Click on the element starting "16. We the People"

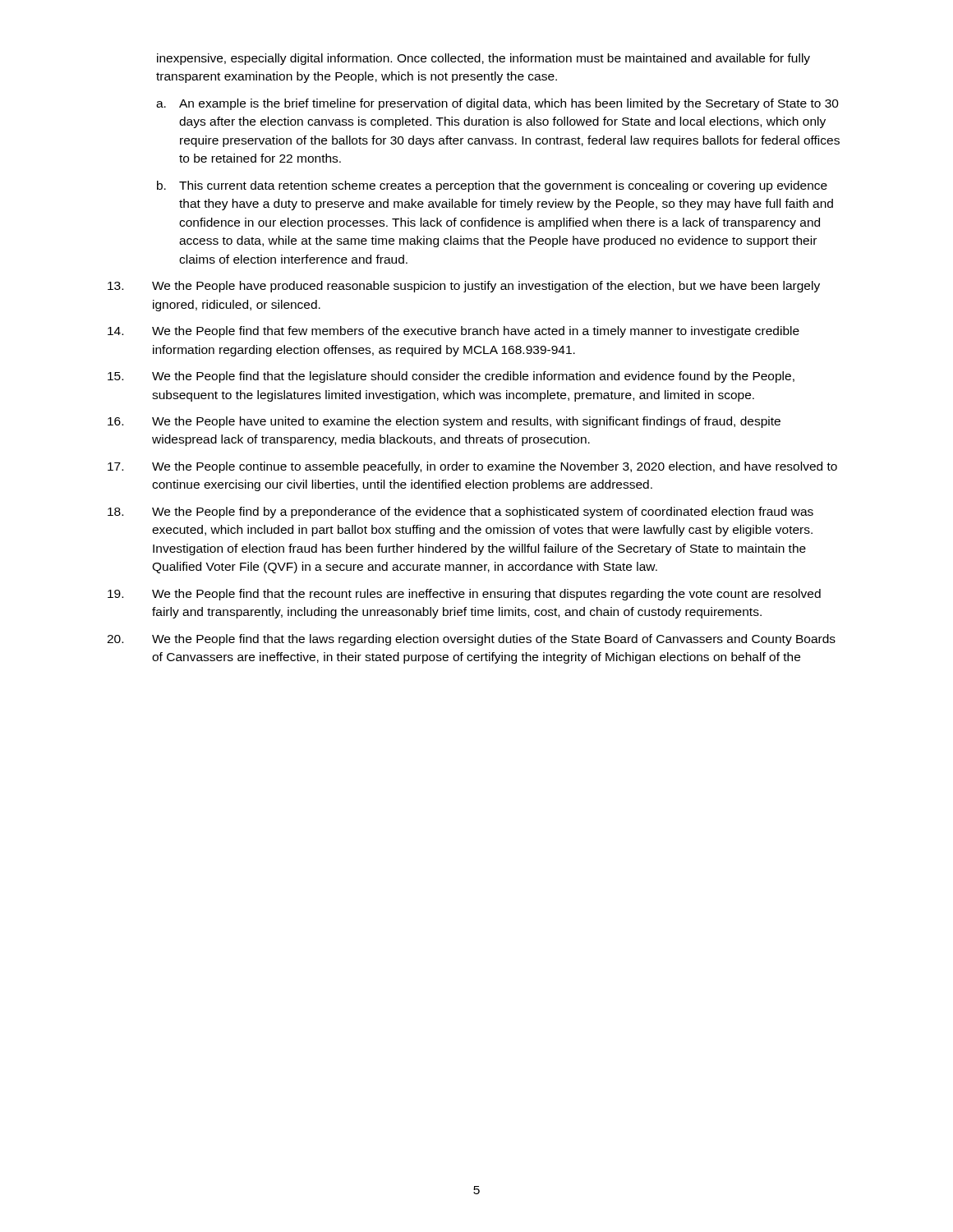pyautogui.click(x=476, y=431)
